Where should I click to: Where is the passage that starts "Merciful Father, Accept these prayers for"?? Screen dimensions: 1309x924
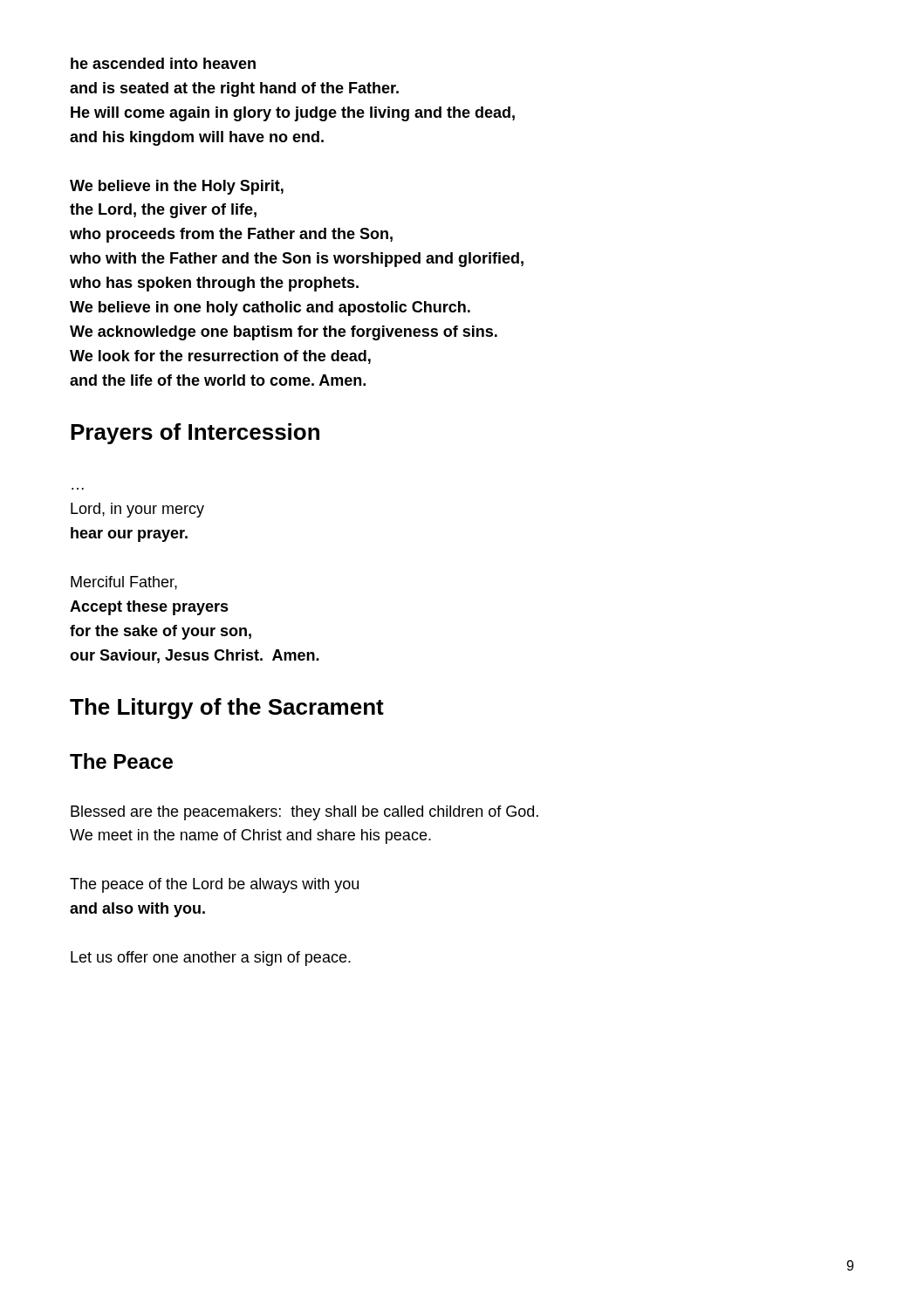pos(195,619)
